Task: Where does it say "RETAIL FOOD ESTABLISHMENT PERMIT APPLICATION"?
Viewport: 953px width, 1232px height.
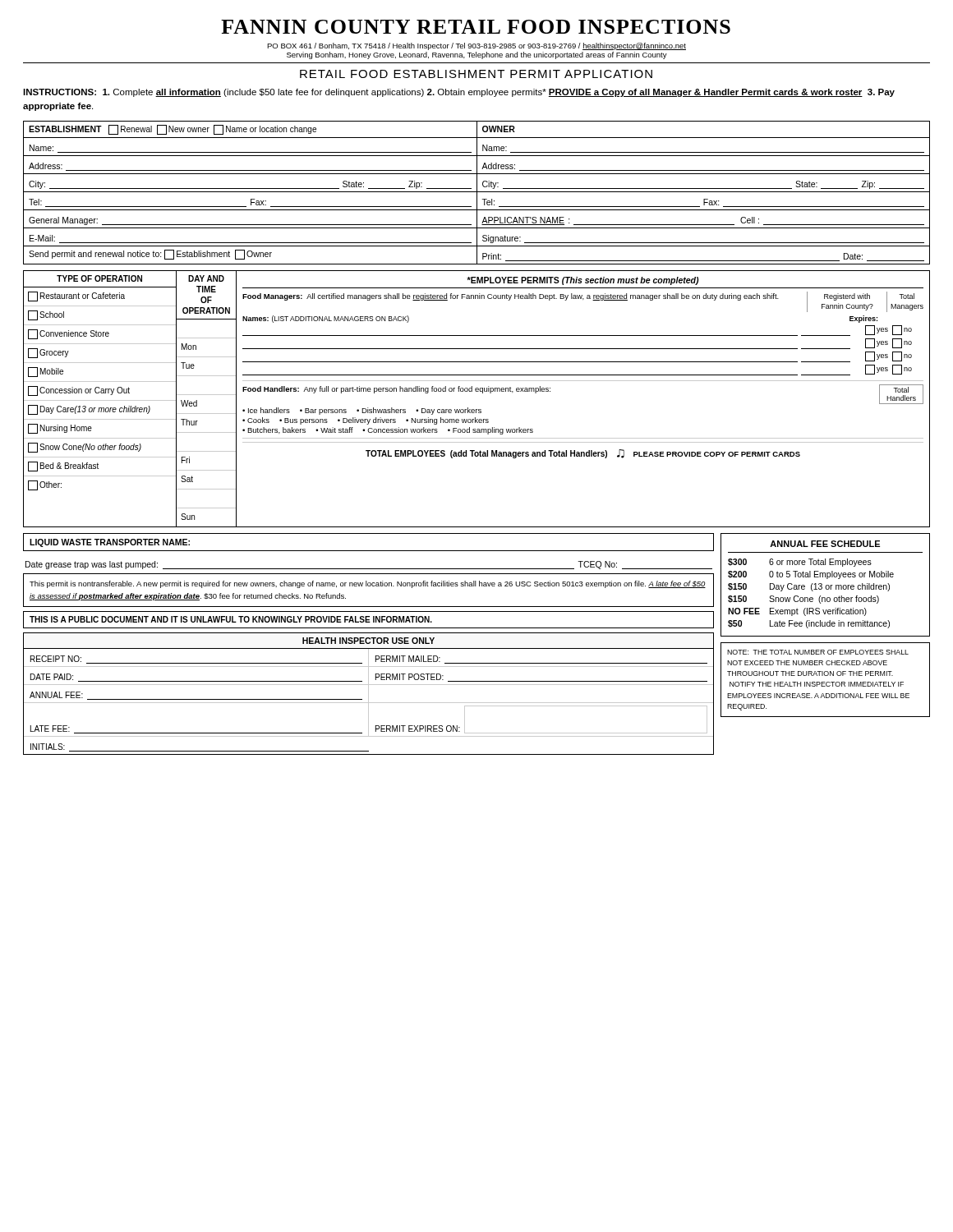Action: [476, 73]
